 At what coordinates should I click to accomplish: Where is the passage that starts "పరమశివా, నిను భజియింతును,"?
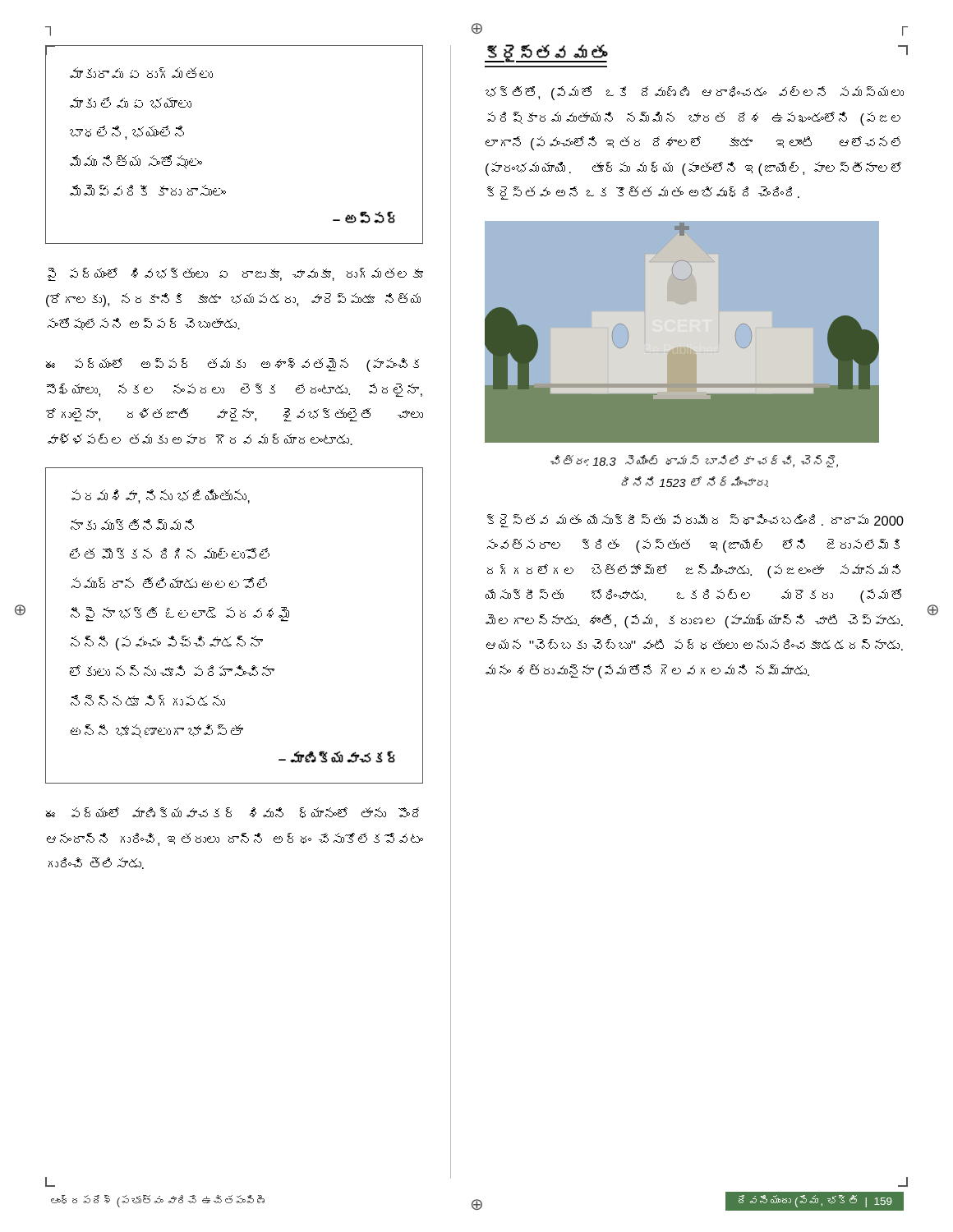tap(234, 626)
